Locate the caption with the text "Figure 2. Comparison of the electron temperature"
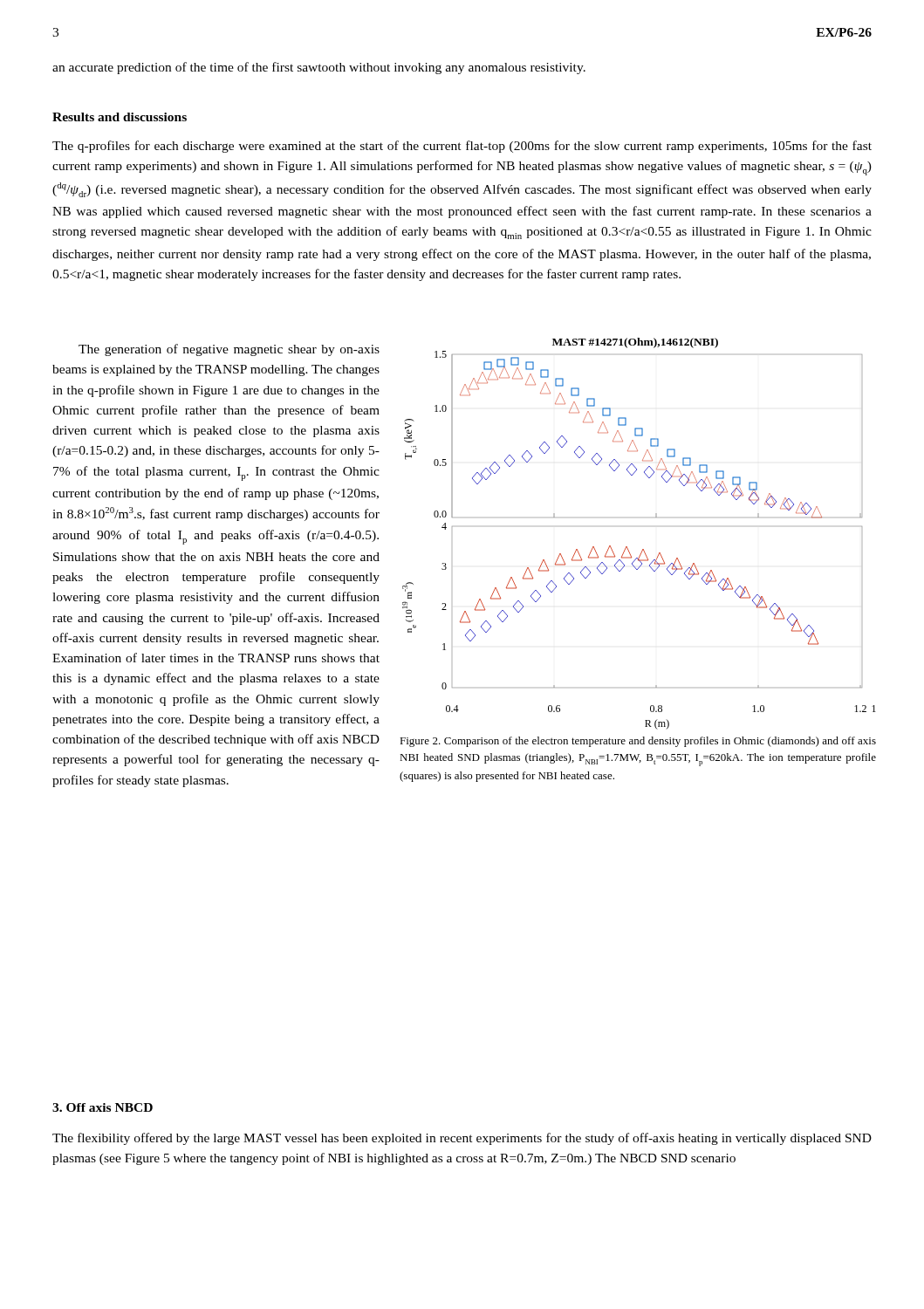Screen dimensions: 1309x924 pos(638,758)
